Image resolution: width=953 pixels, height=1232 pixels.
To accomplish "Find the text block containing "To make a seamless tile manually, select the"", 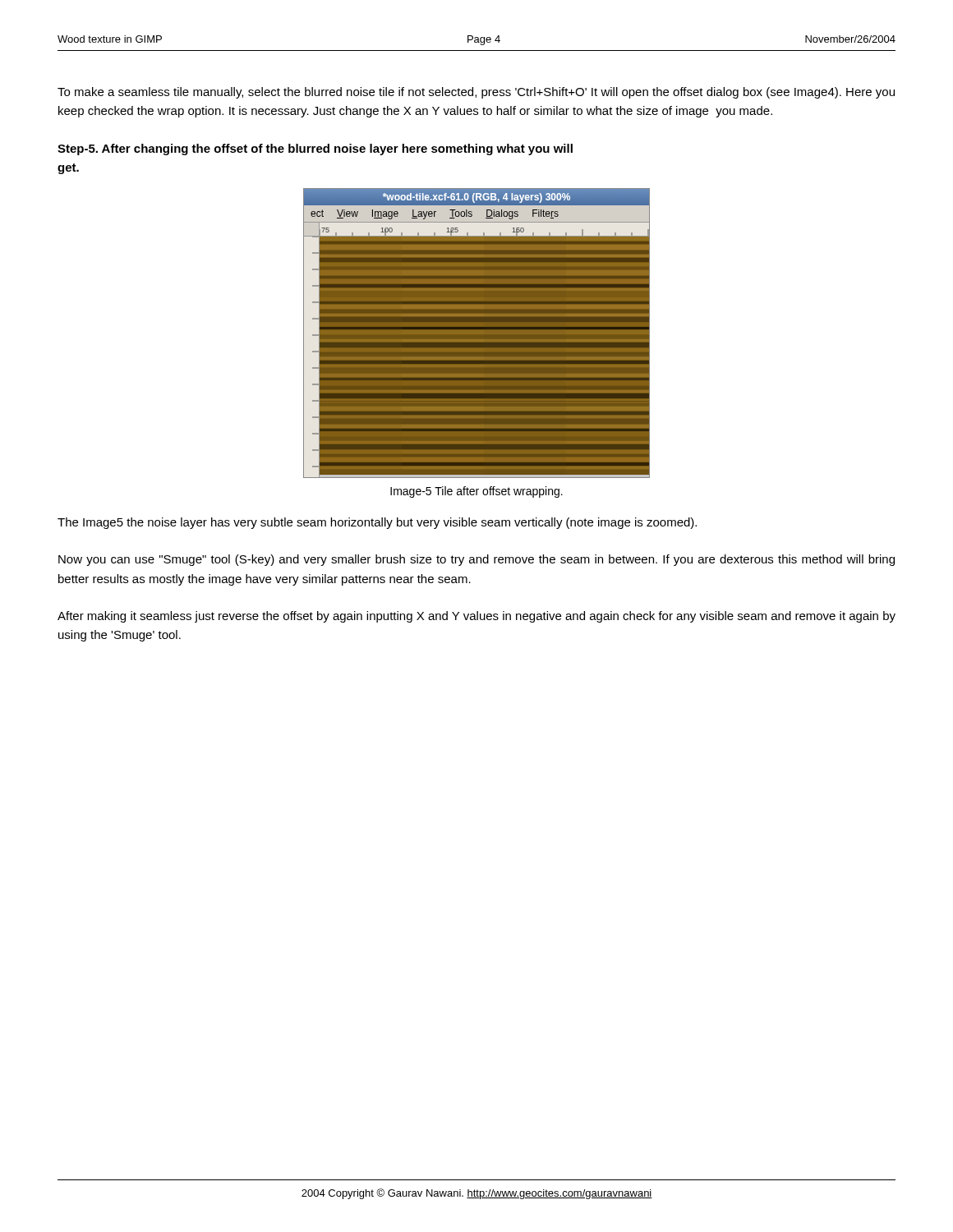I will 476,101.
